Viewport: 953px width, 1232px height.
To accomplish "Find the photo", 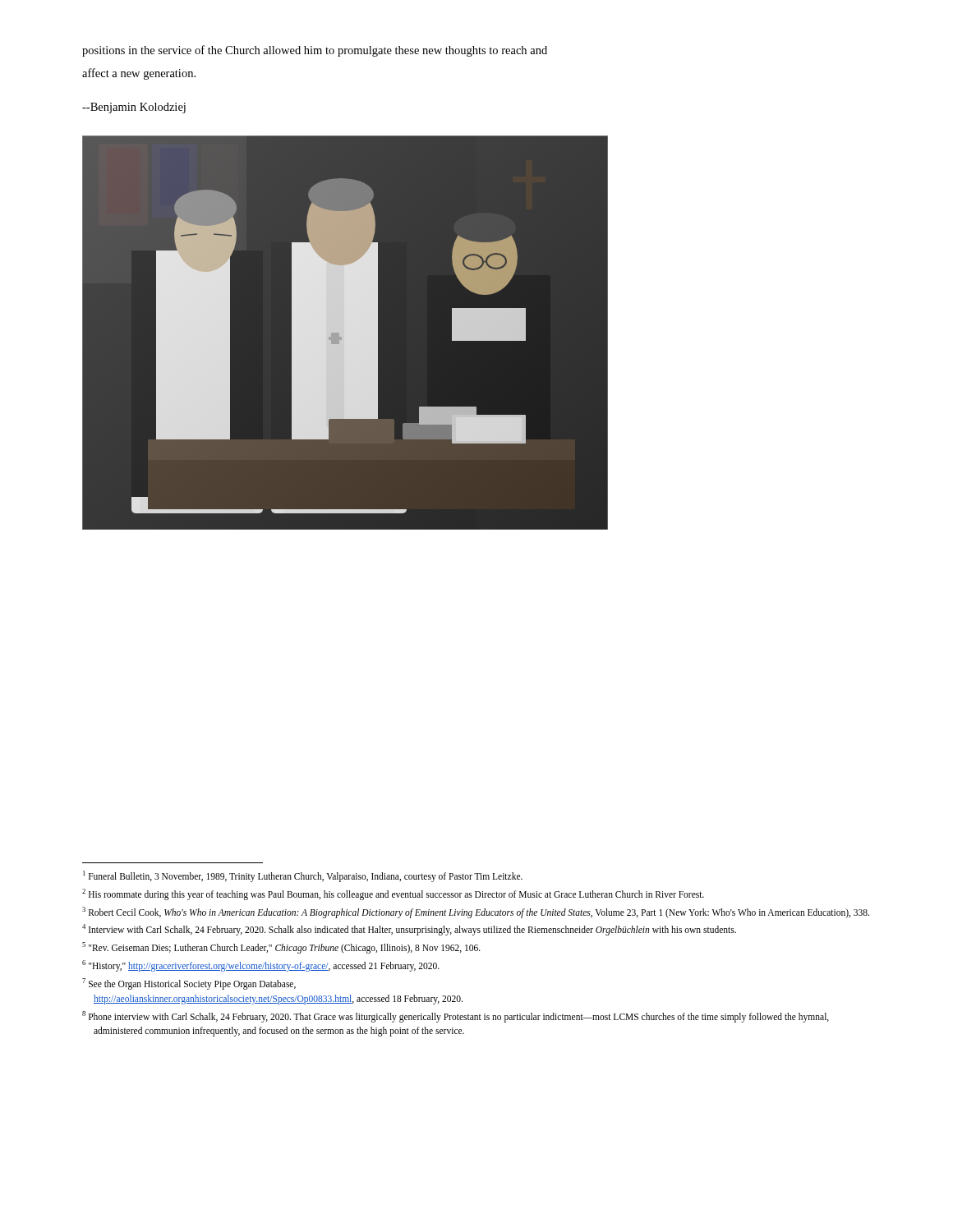I will click(345, 332).
